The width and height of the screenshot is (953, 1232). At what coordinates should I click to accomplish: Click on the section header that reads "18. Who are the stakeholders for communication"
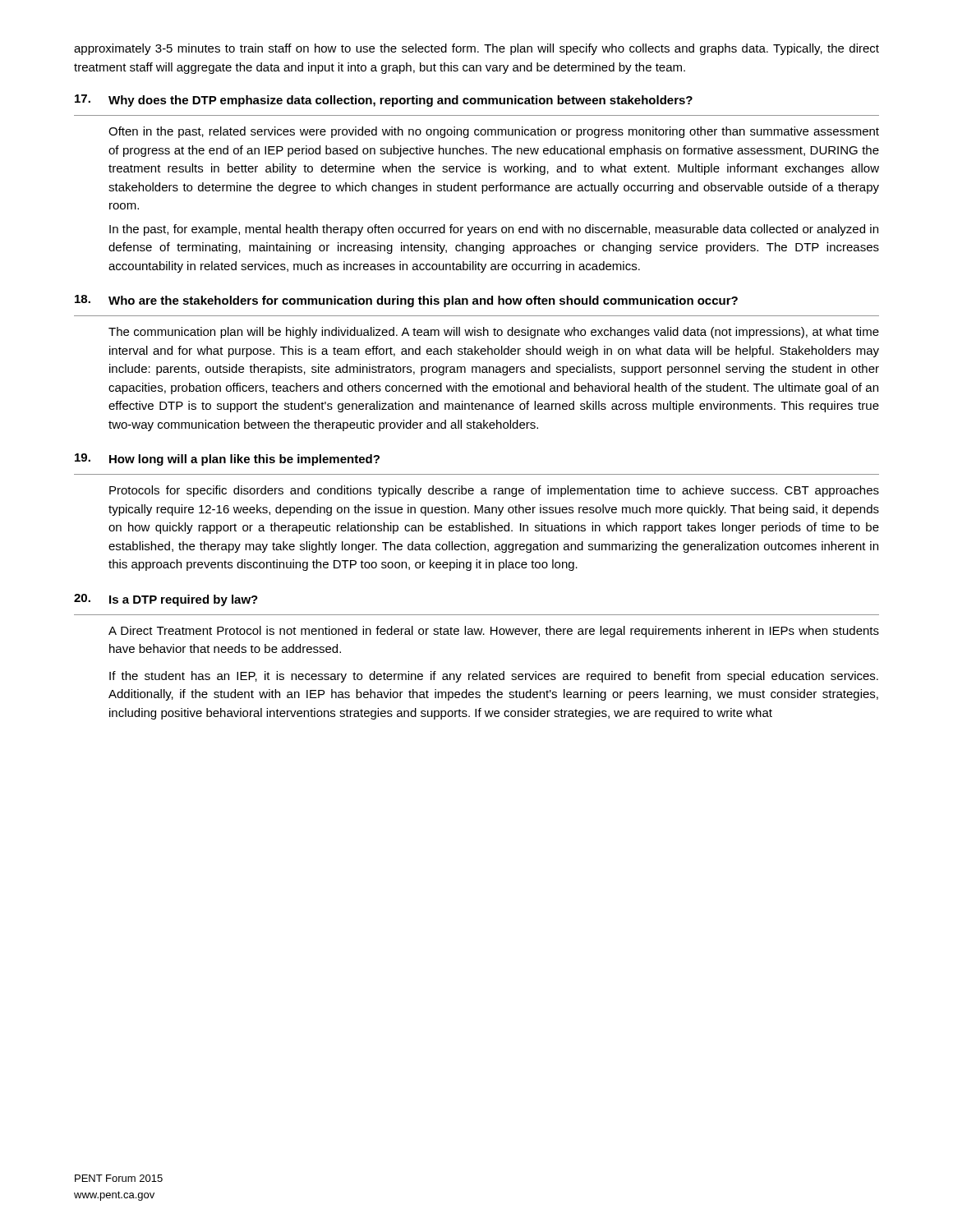coord(406,300)
